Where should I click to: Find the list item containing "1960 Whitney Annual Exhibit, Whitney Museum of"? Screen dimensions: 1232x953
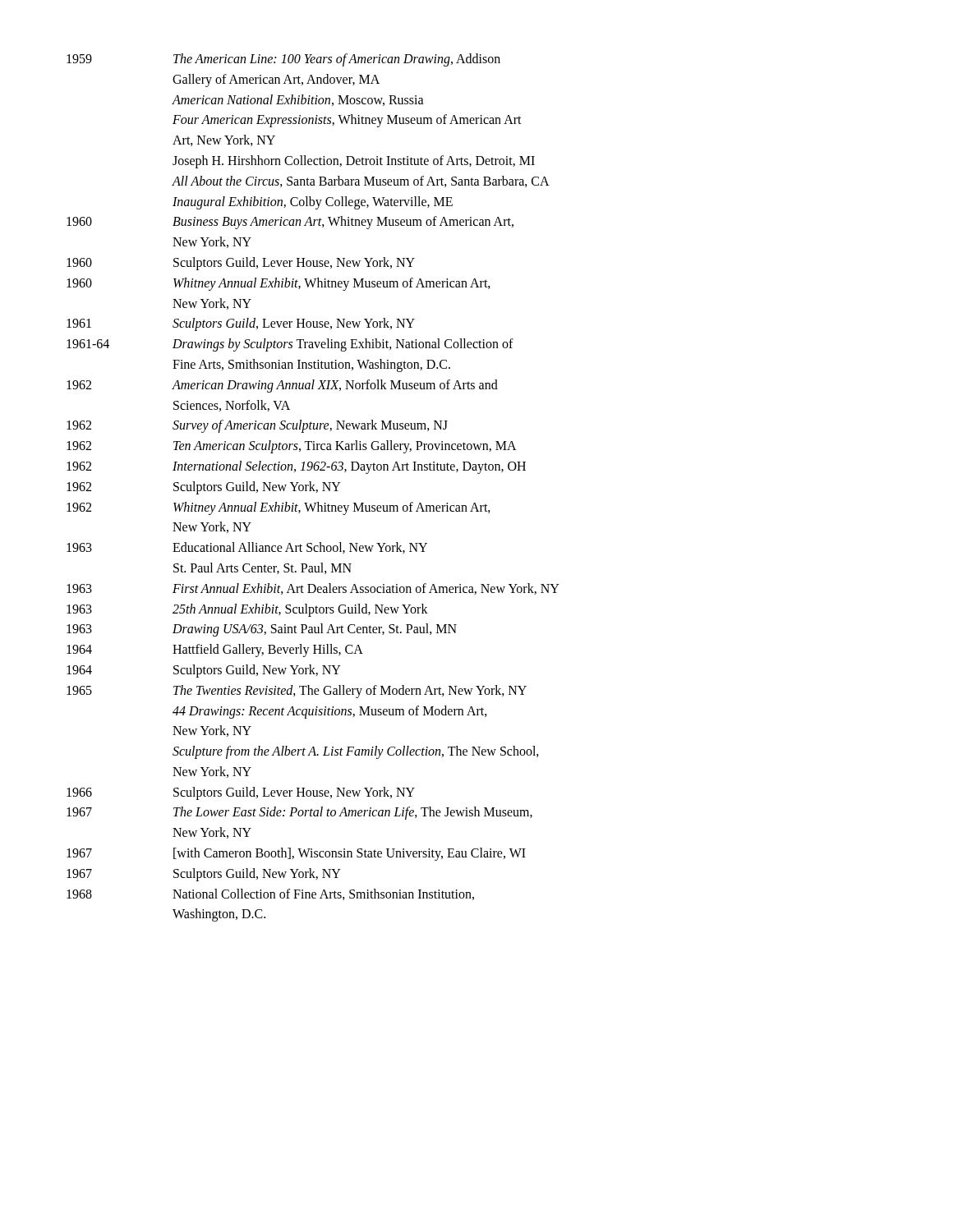[476, 294]
